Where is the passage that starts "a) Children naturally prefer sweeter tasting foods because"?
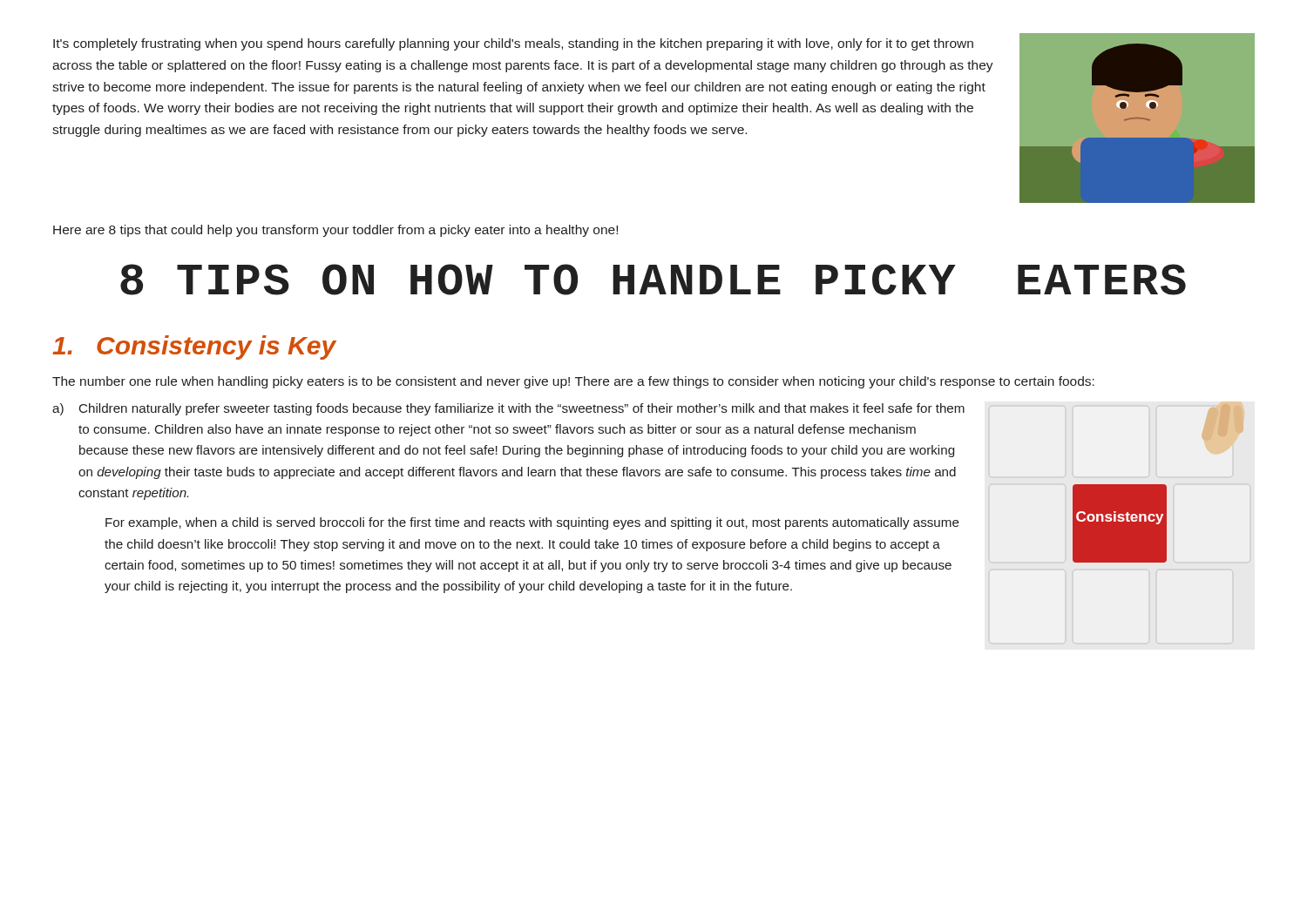 [508, 409]
